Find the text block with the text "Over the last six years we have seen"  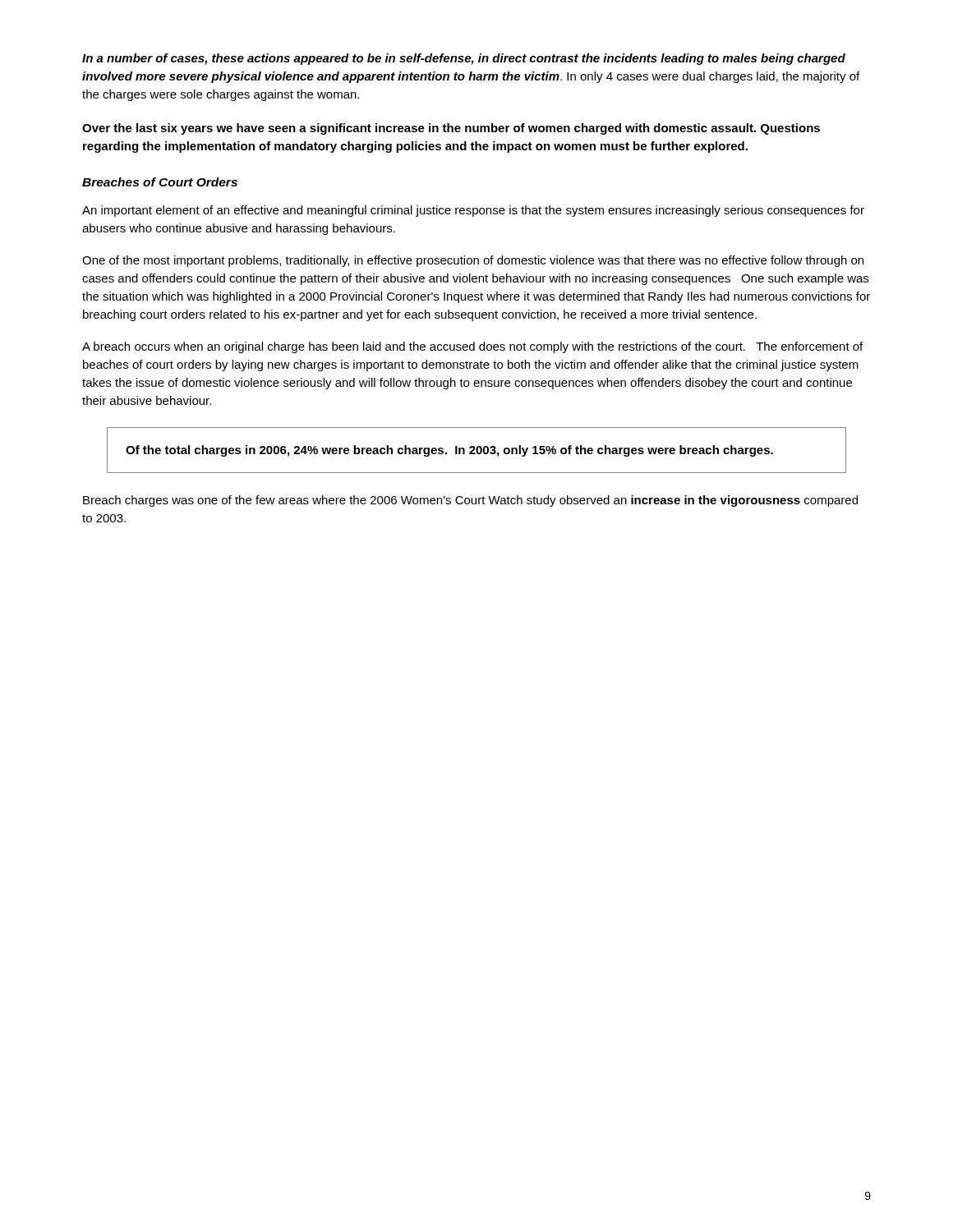[x=451, y=137]
